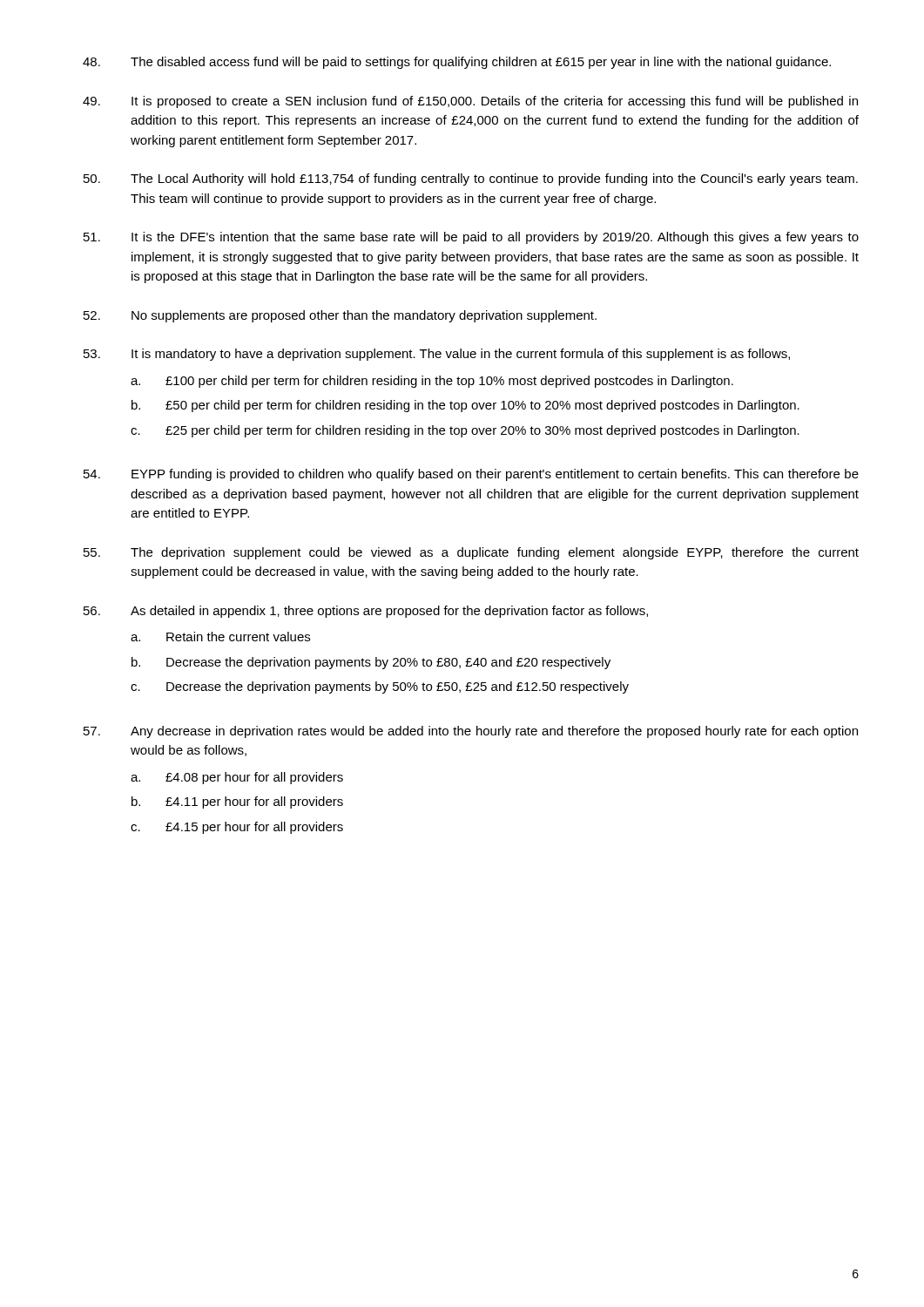924x1307 pixels.
Task: Point to the element starting "55. The deprivation supplement could be viewed as"
Action: click(471, 562)
